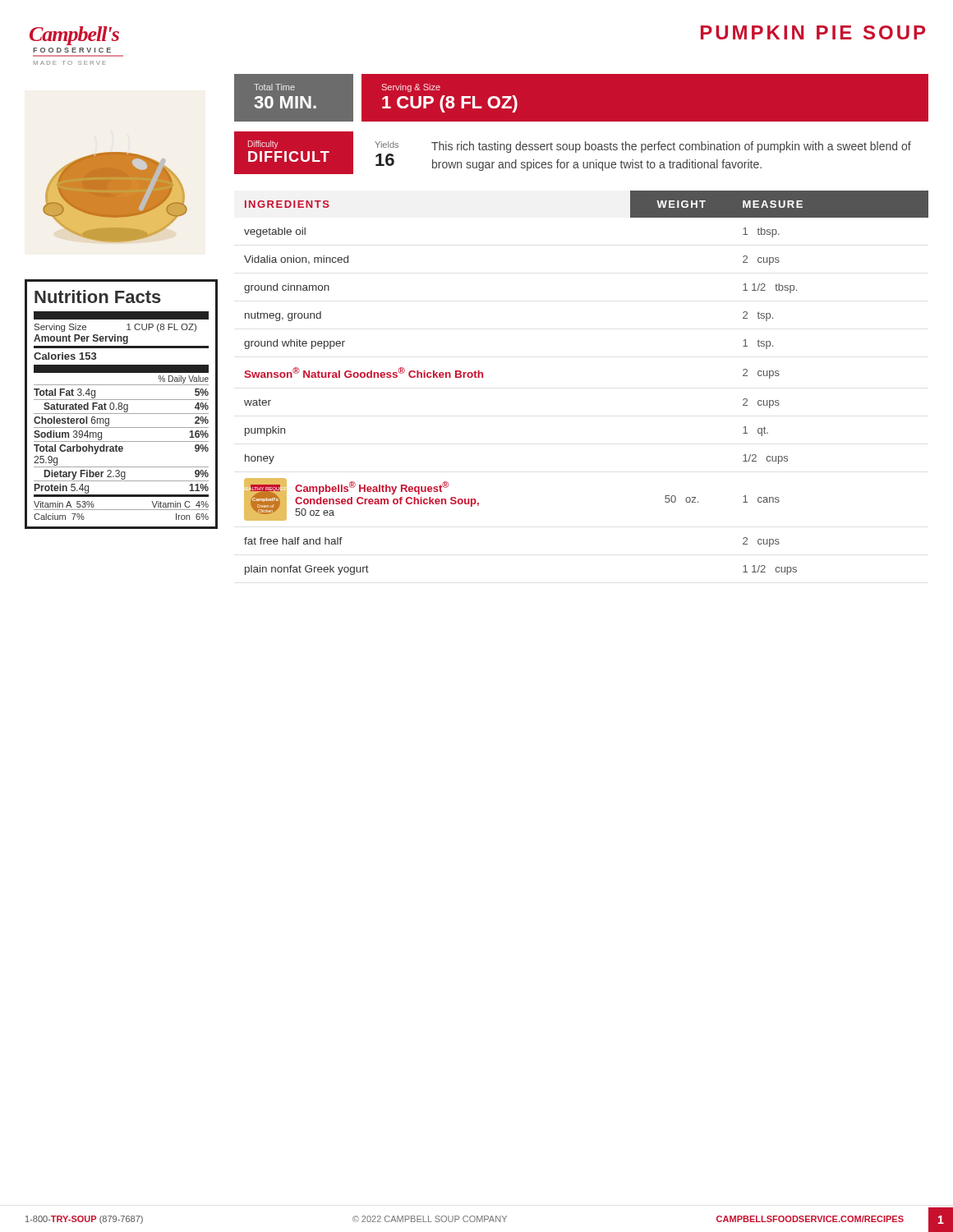Image resolution: width=953 pixels, height=1232 pixels.
Task: Find the logo
Action: 78,43
